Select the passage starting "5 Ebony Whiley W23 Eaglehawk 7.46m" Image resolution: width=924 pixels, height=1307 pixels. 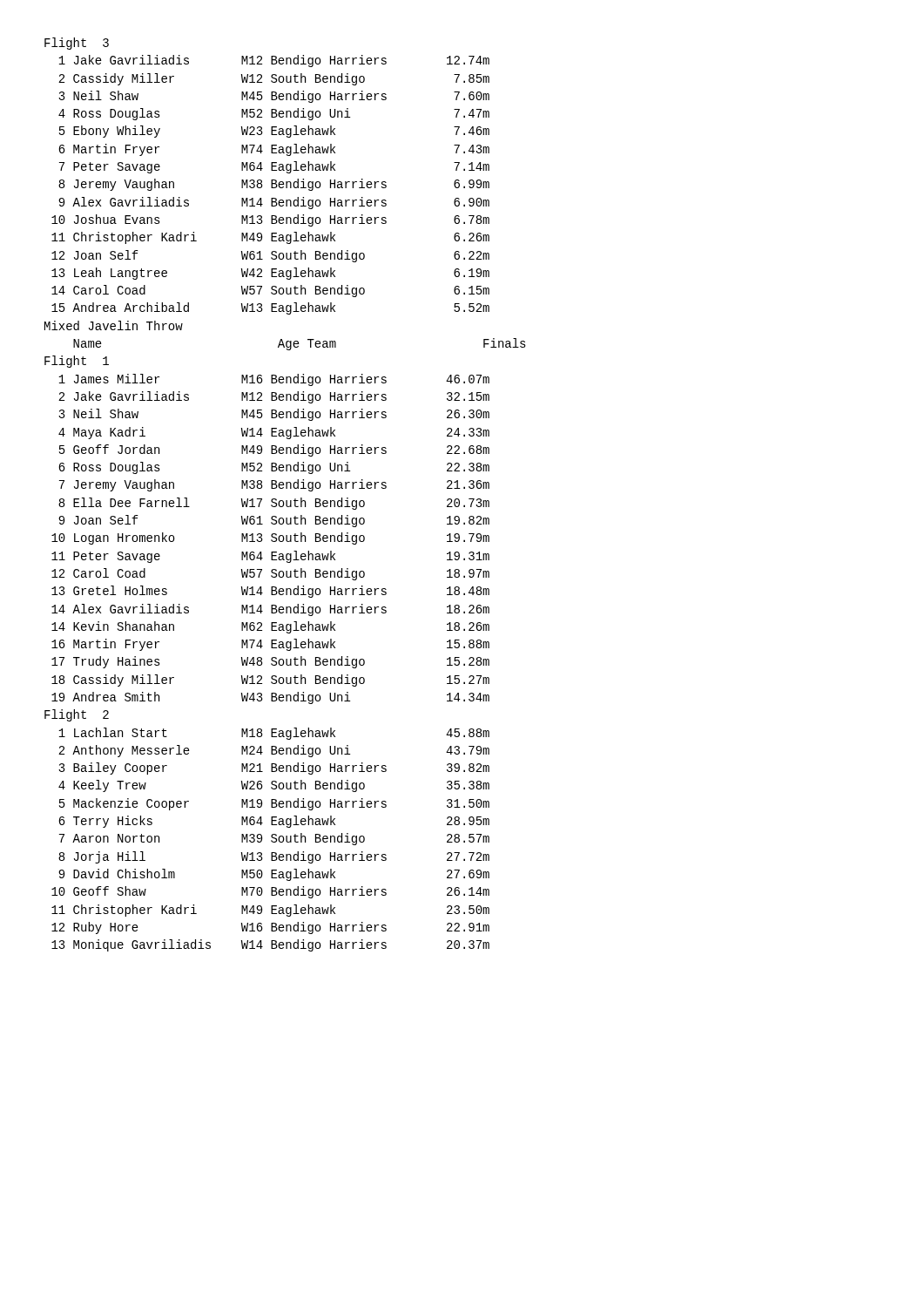pyautogui.click(x=462, y=132)
